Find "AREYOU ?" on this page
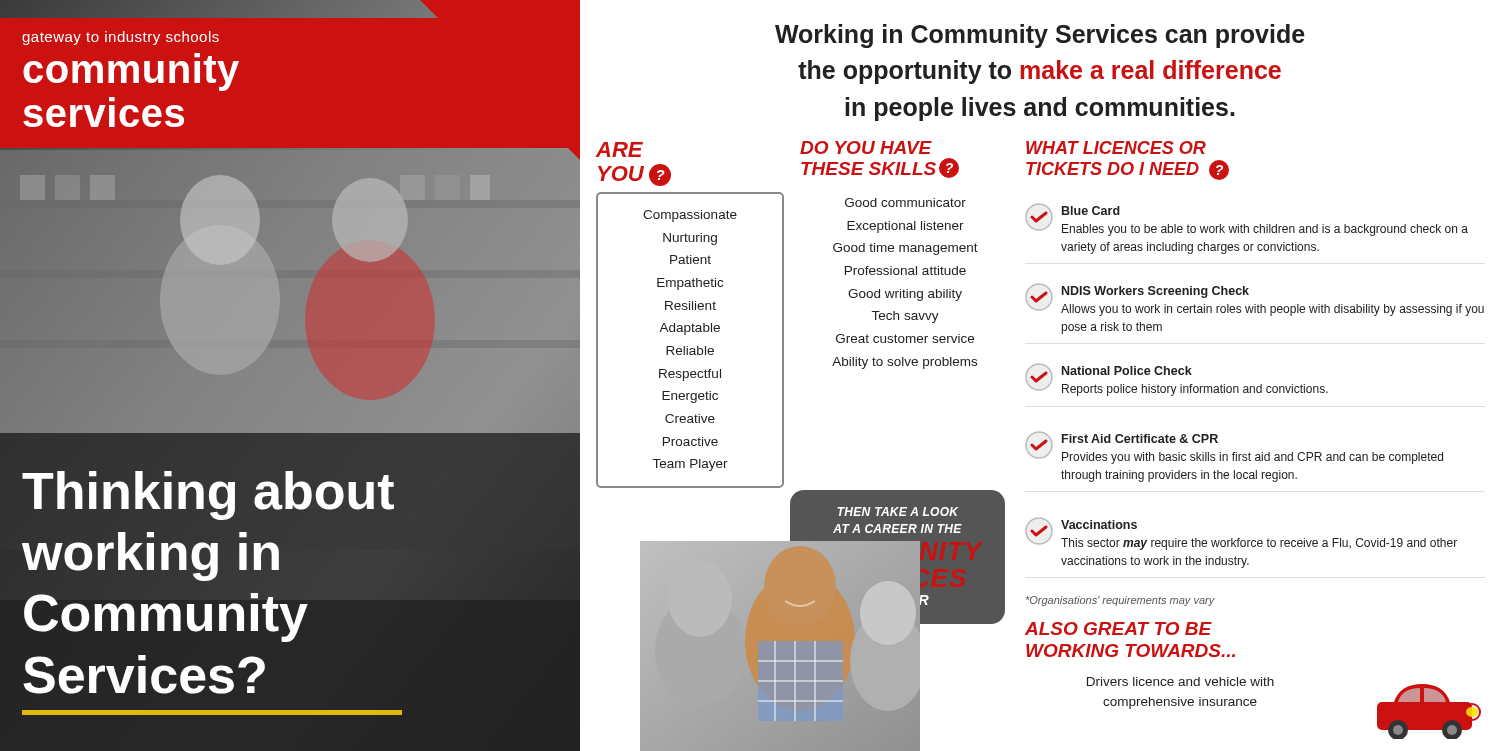Viewport: 1500px width, 751px height. 620,150
